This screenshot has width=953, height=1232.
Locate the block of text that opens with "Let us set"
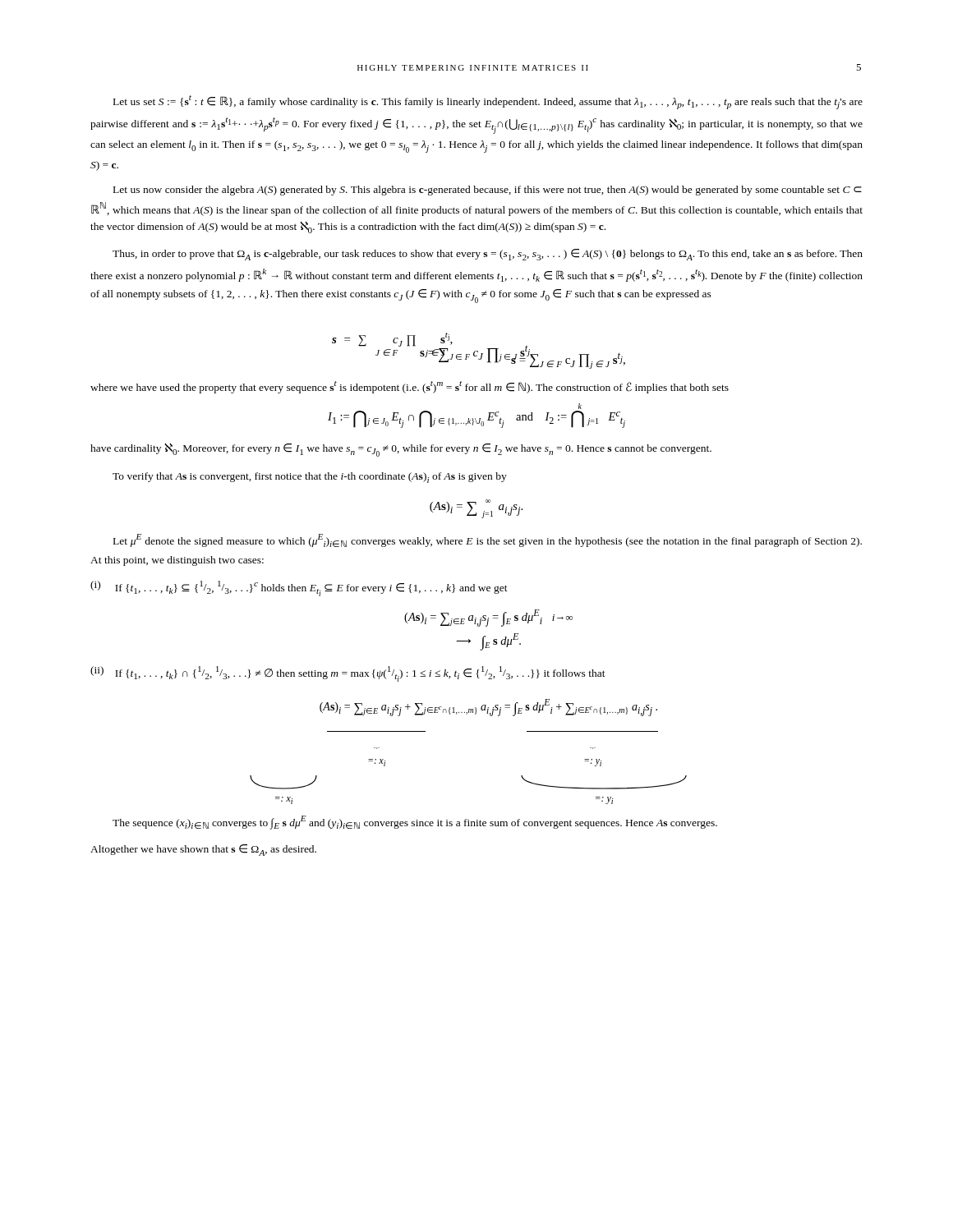tap(476, 132)
